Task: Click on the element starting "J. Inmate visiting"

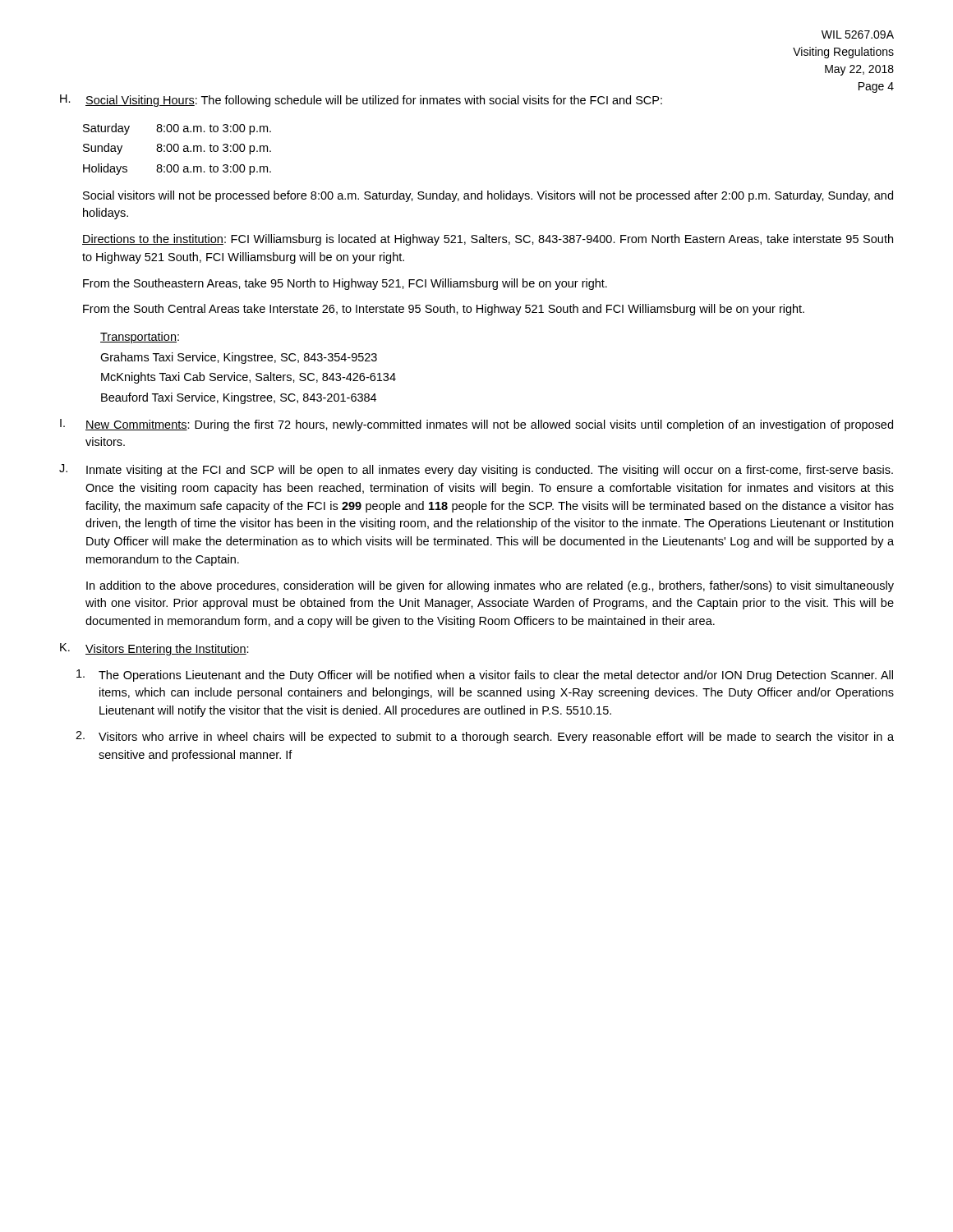Action: coord(476,546)
